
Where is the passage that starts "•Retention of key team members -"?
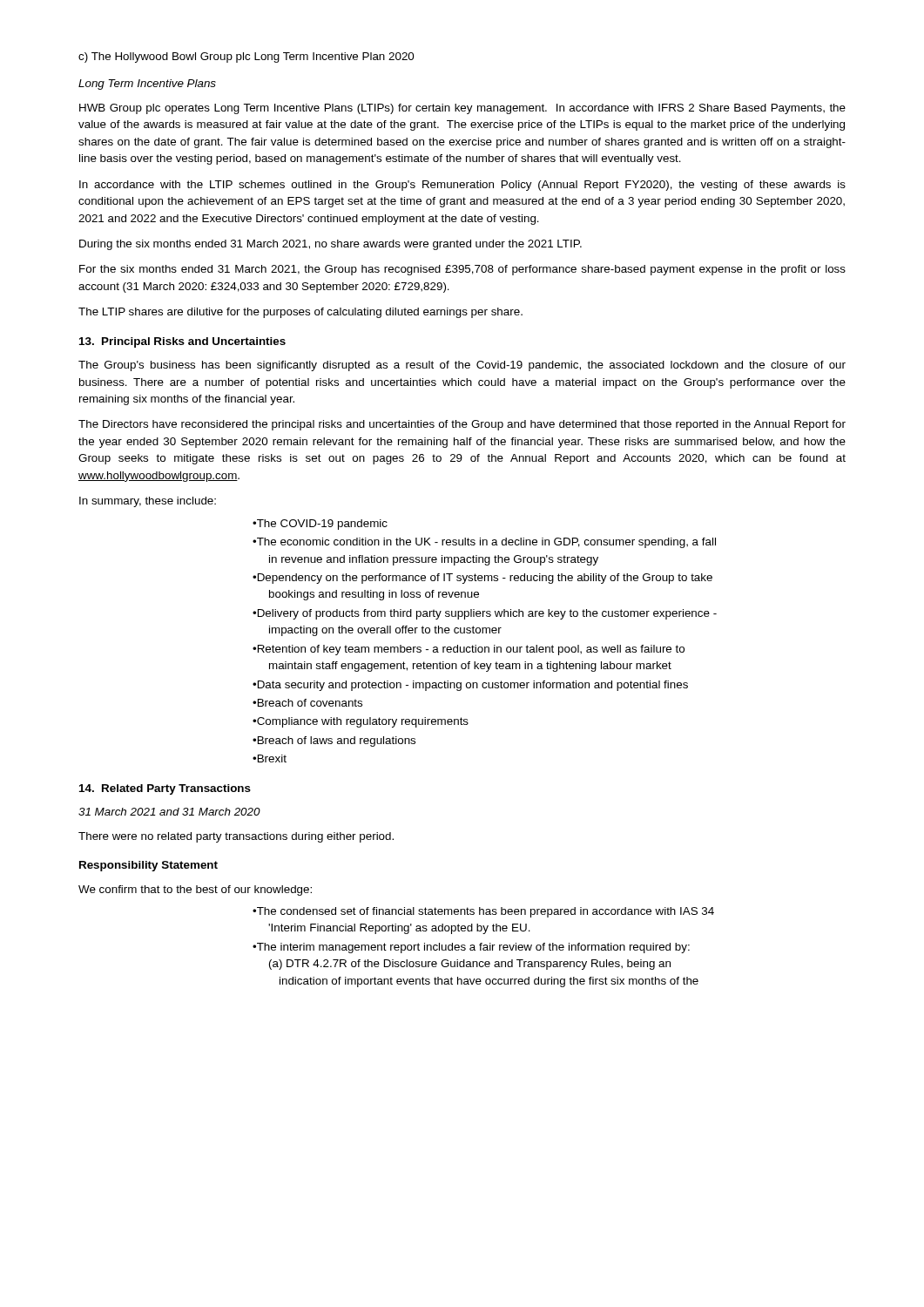[x=469, y=658]
